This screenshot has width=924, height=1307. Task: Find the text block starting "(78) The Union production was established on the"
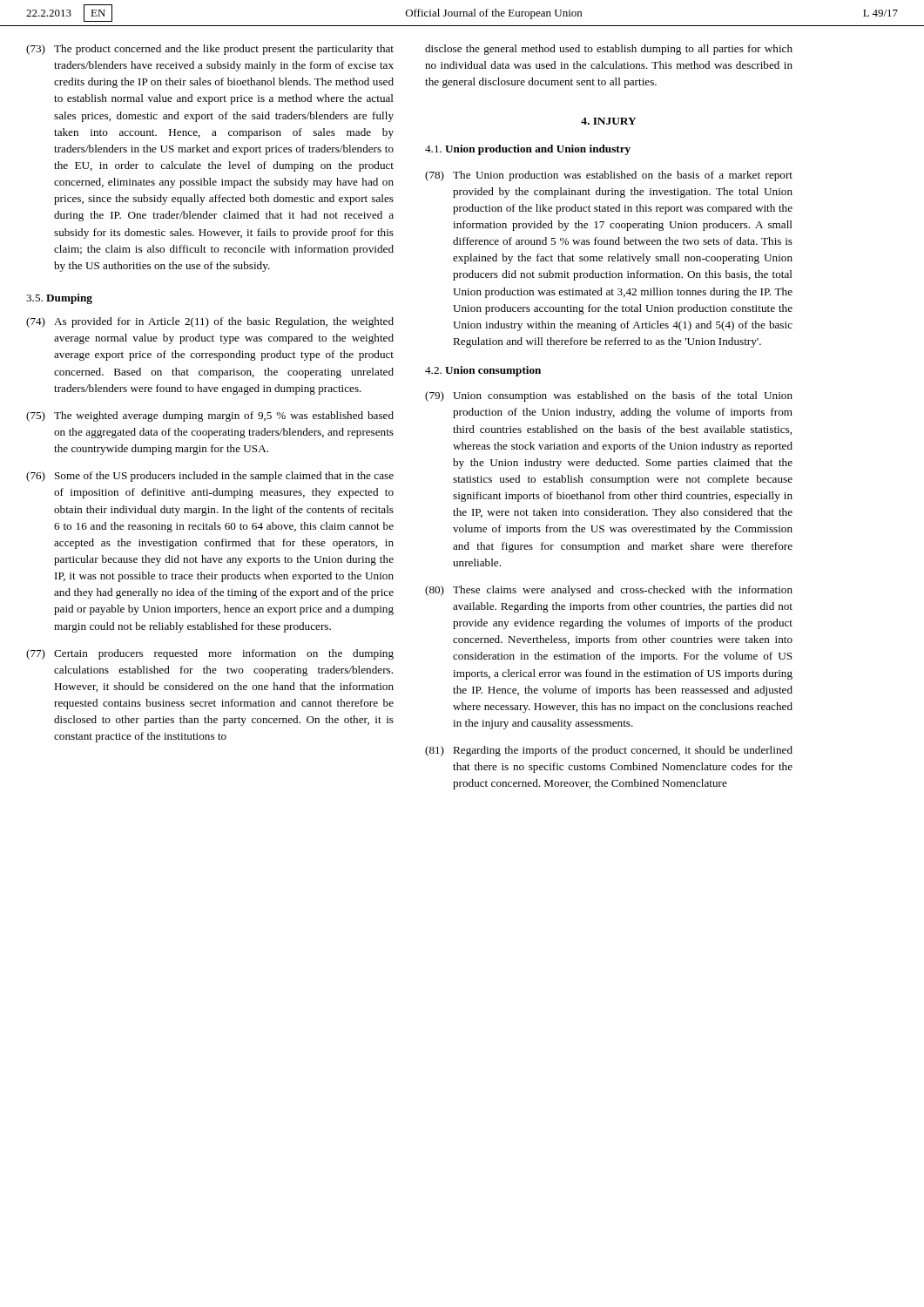609,258
